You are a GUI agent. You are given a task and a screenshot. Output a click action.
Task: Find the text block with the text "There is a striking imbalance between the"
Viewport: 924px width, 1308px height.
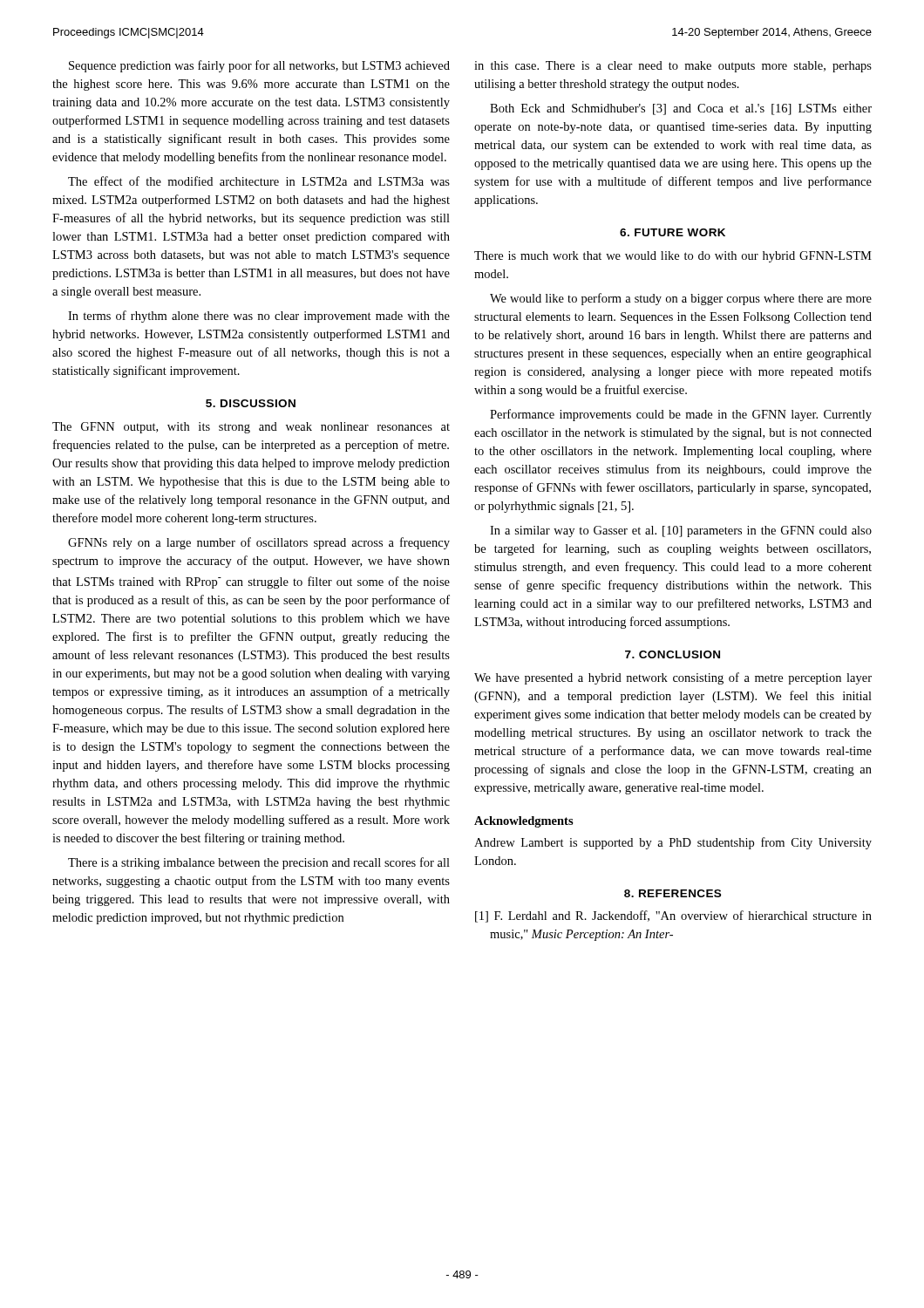pos(251,890)
